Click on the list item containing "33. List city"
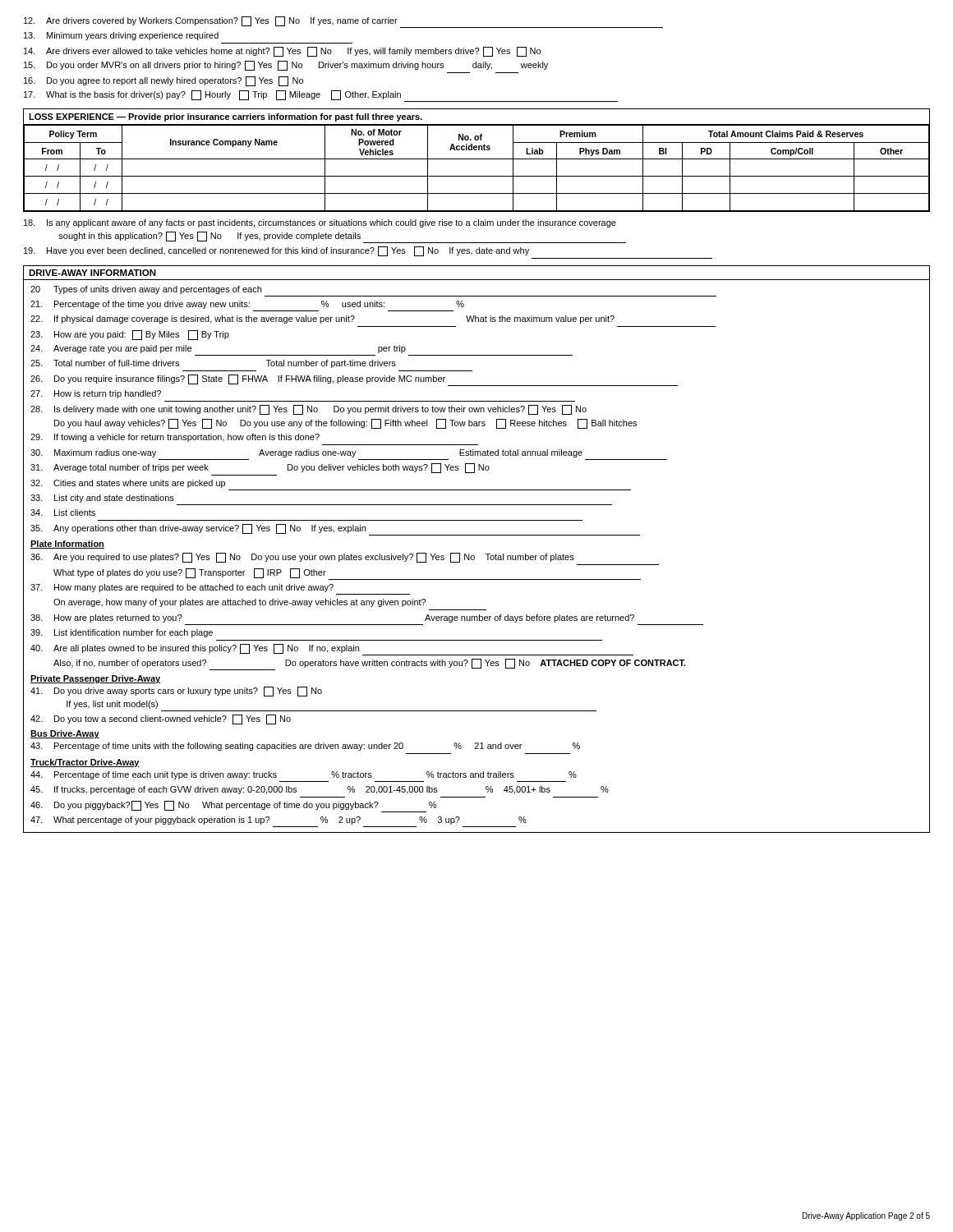 click(476, 499)
